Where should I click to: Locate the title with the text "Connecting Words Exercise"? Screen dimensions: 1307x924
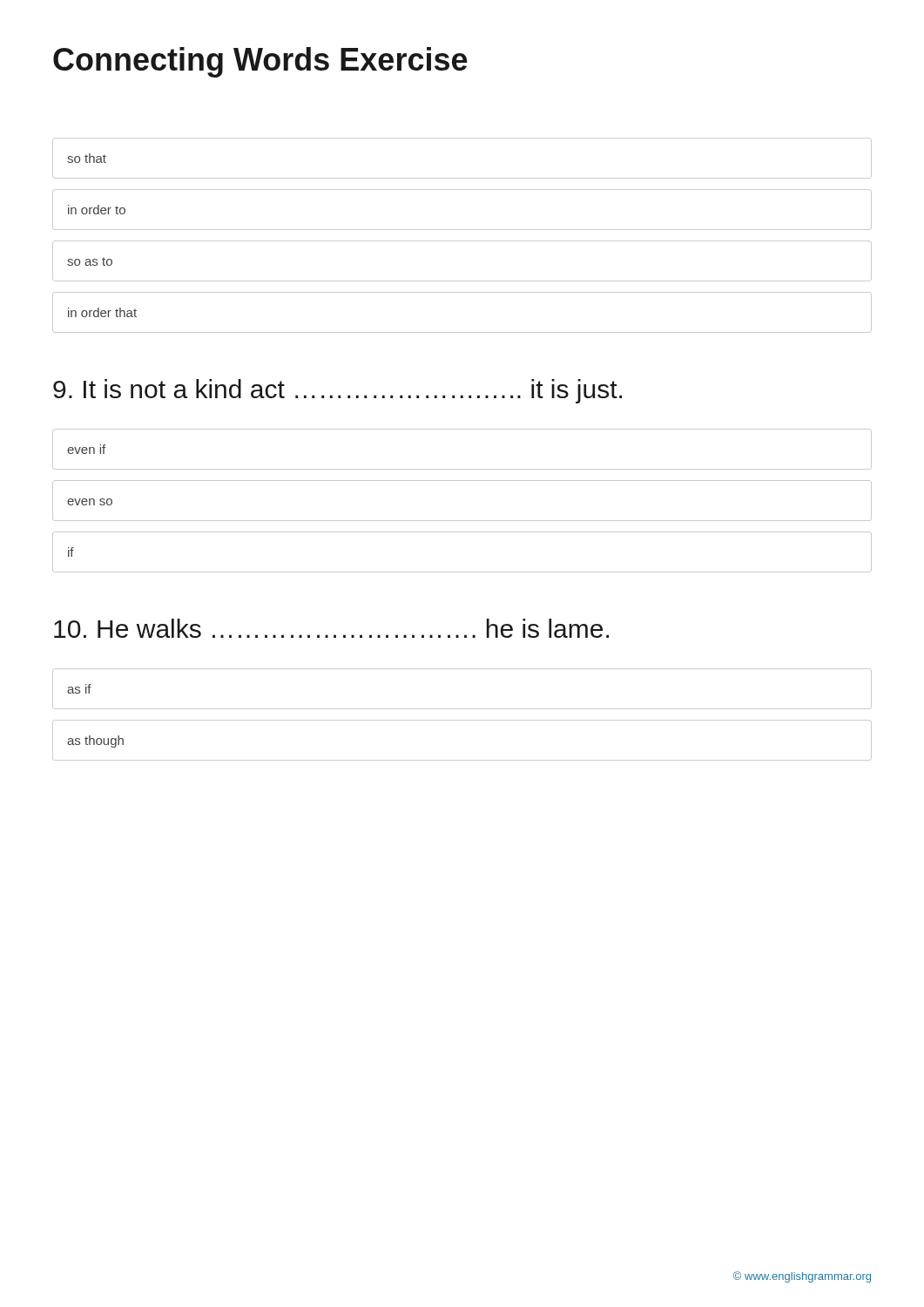point(260,60)
